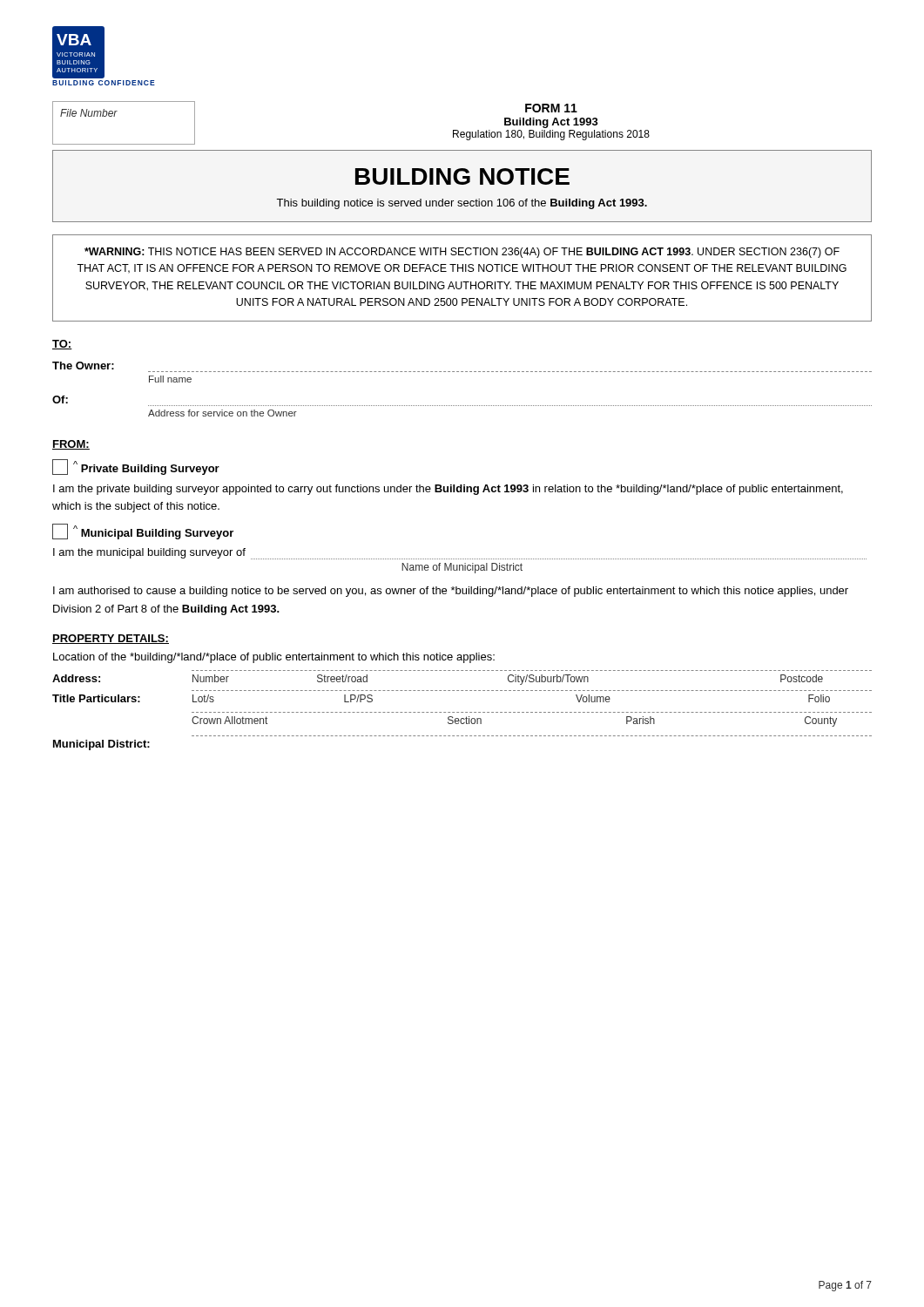
Task: Find the text block with the text "WARNING: THIS NOTICE HAS BEEN SERVED IN"
Action: point(462,277)
